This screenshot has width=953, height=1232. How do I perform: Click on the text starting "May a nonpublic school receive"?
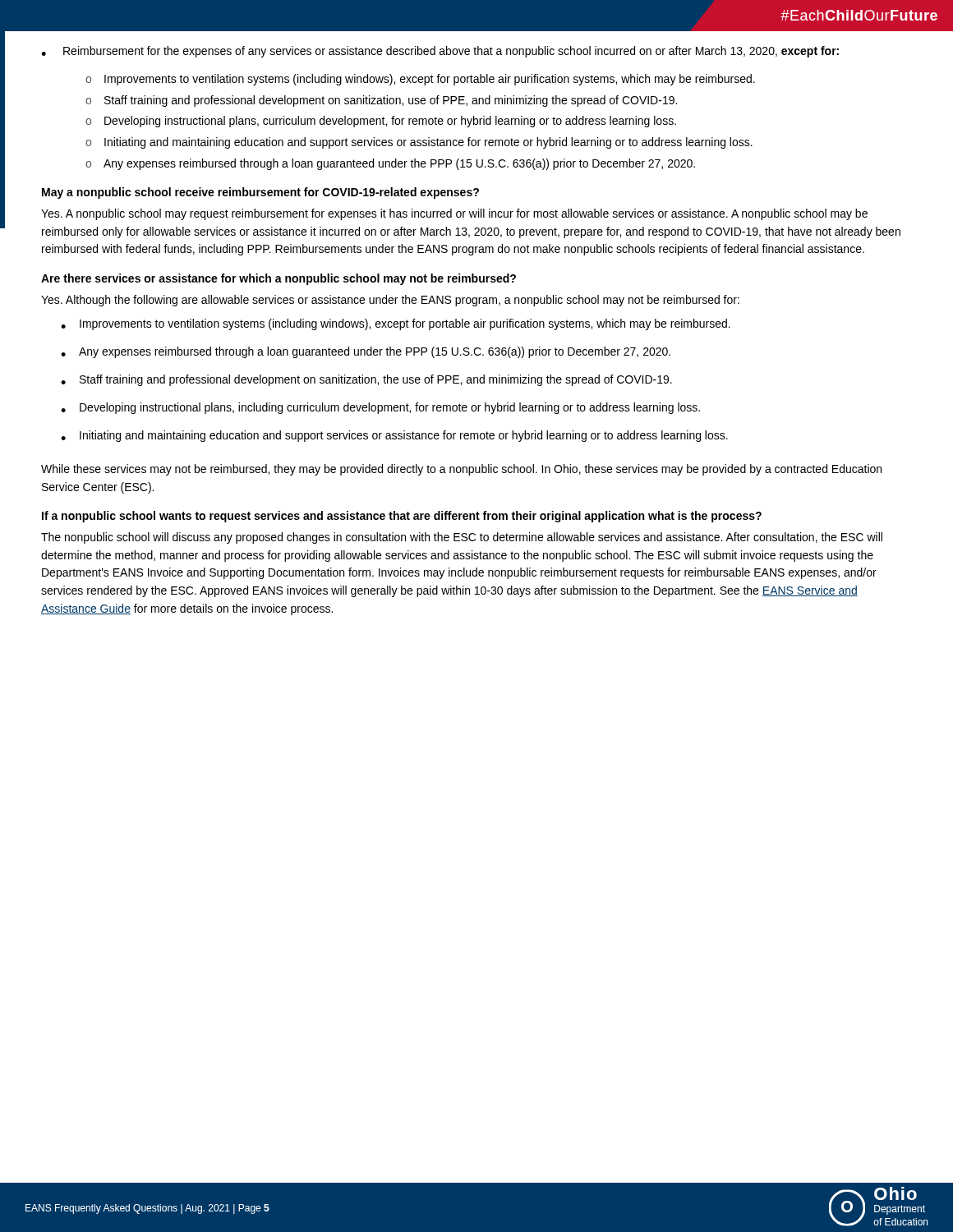coord(260,192)
